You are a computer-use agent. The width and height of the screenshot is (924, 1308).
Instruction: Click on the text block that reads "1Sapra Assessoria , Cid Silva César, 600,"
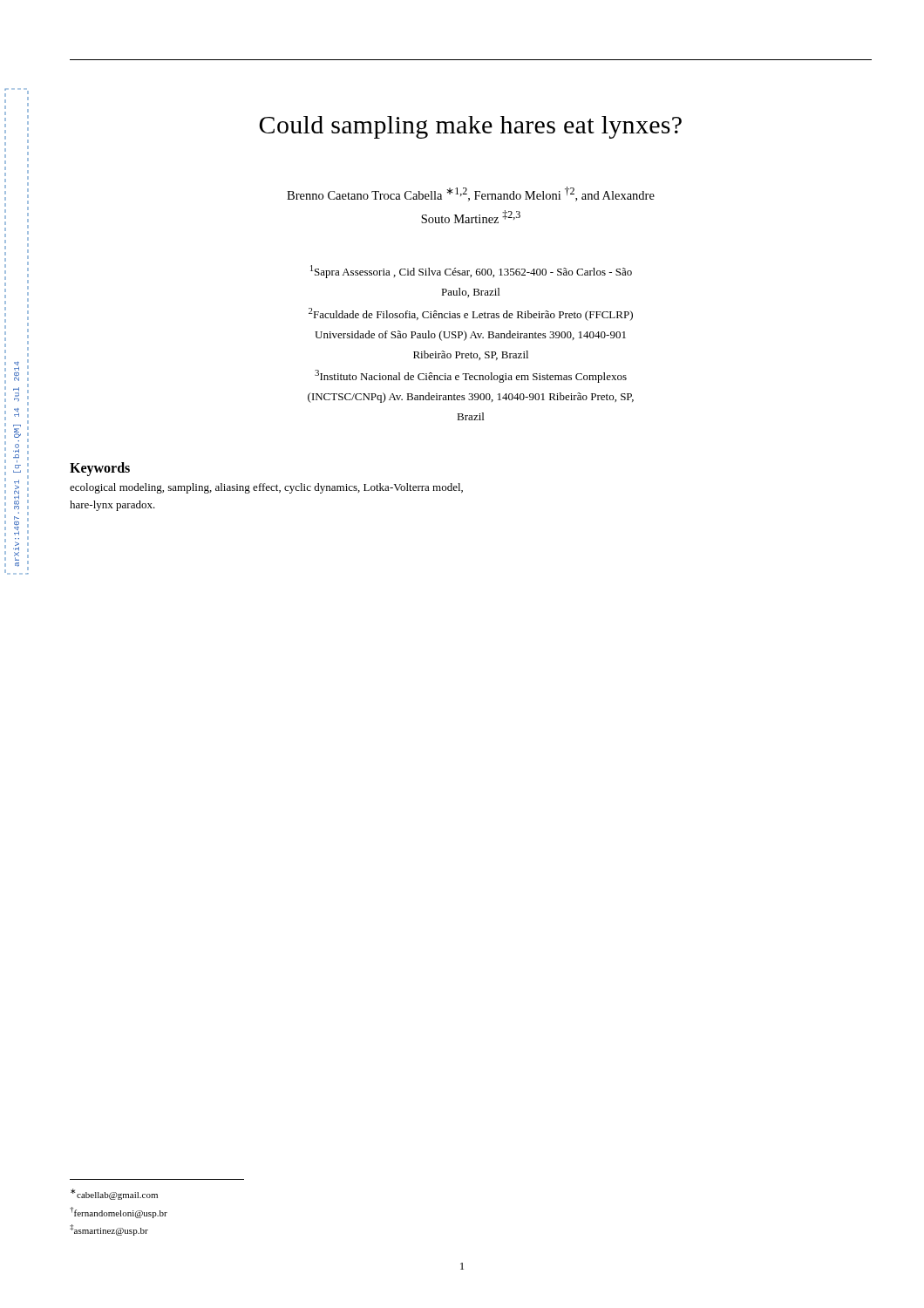471,343
